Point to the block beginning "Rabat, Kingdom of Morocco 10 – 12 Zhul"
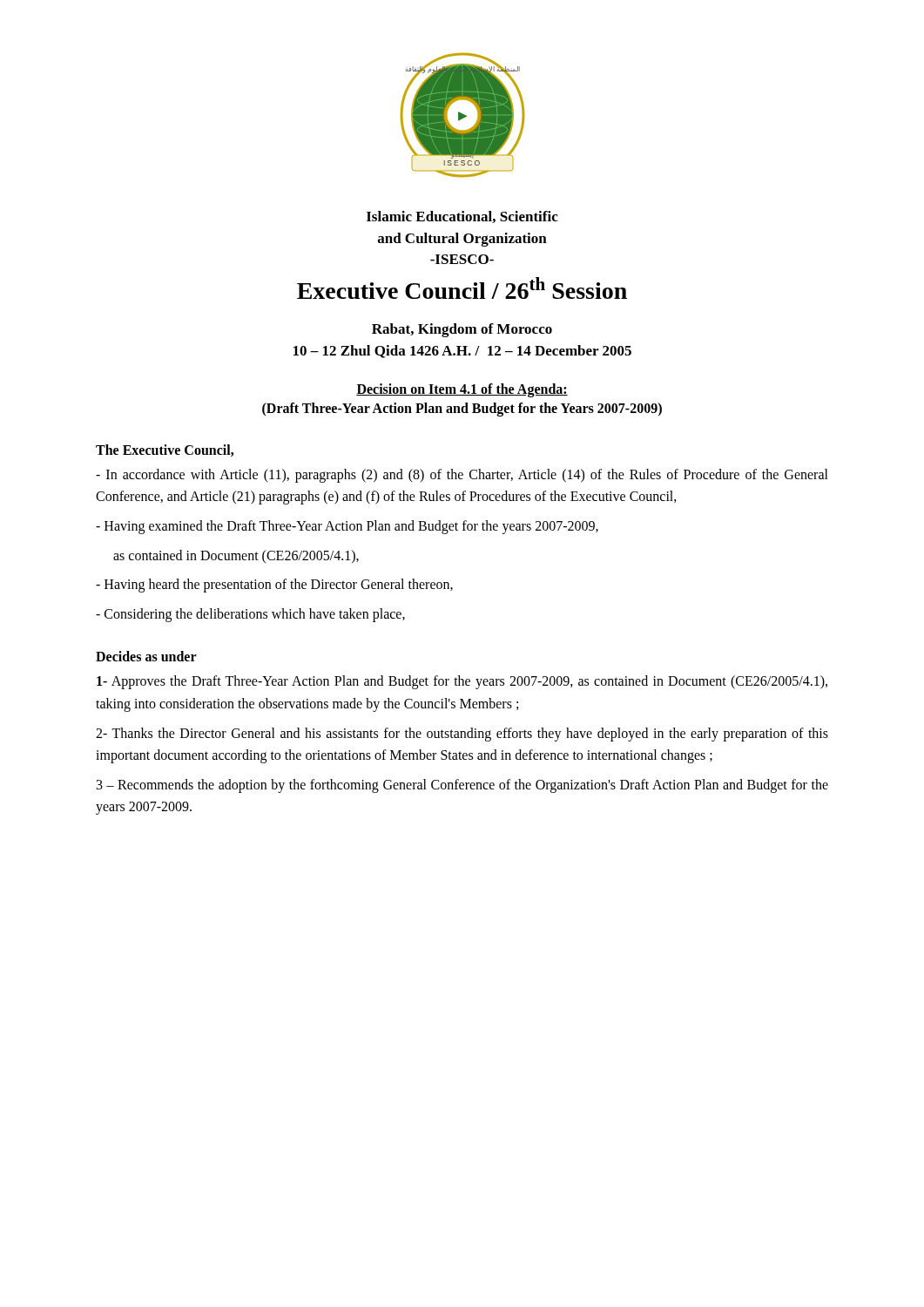924x1307 pixels. point(462,340)
